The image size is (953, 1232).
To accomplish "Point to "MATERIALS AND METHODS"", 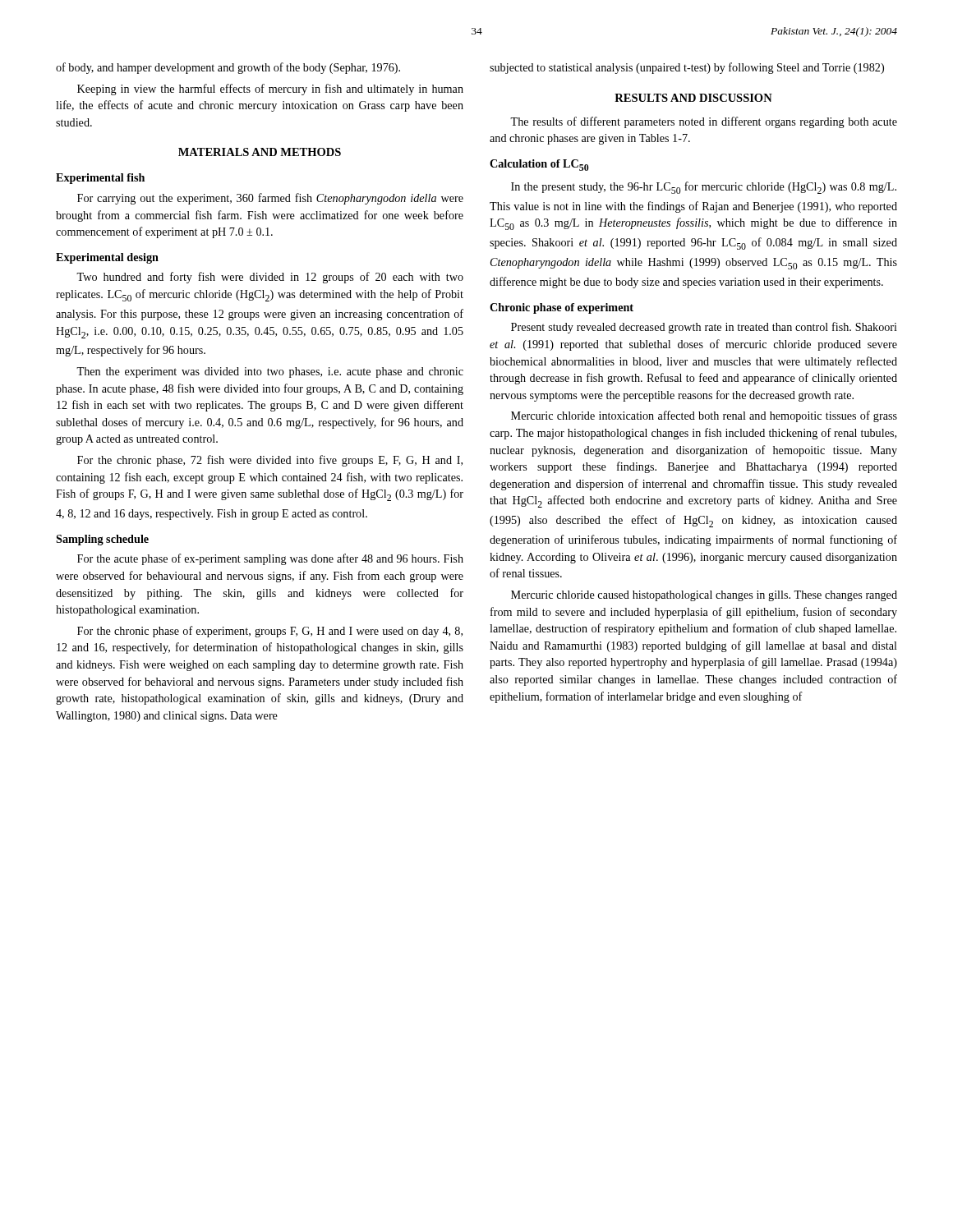I will (x=260, y=152).
